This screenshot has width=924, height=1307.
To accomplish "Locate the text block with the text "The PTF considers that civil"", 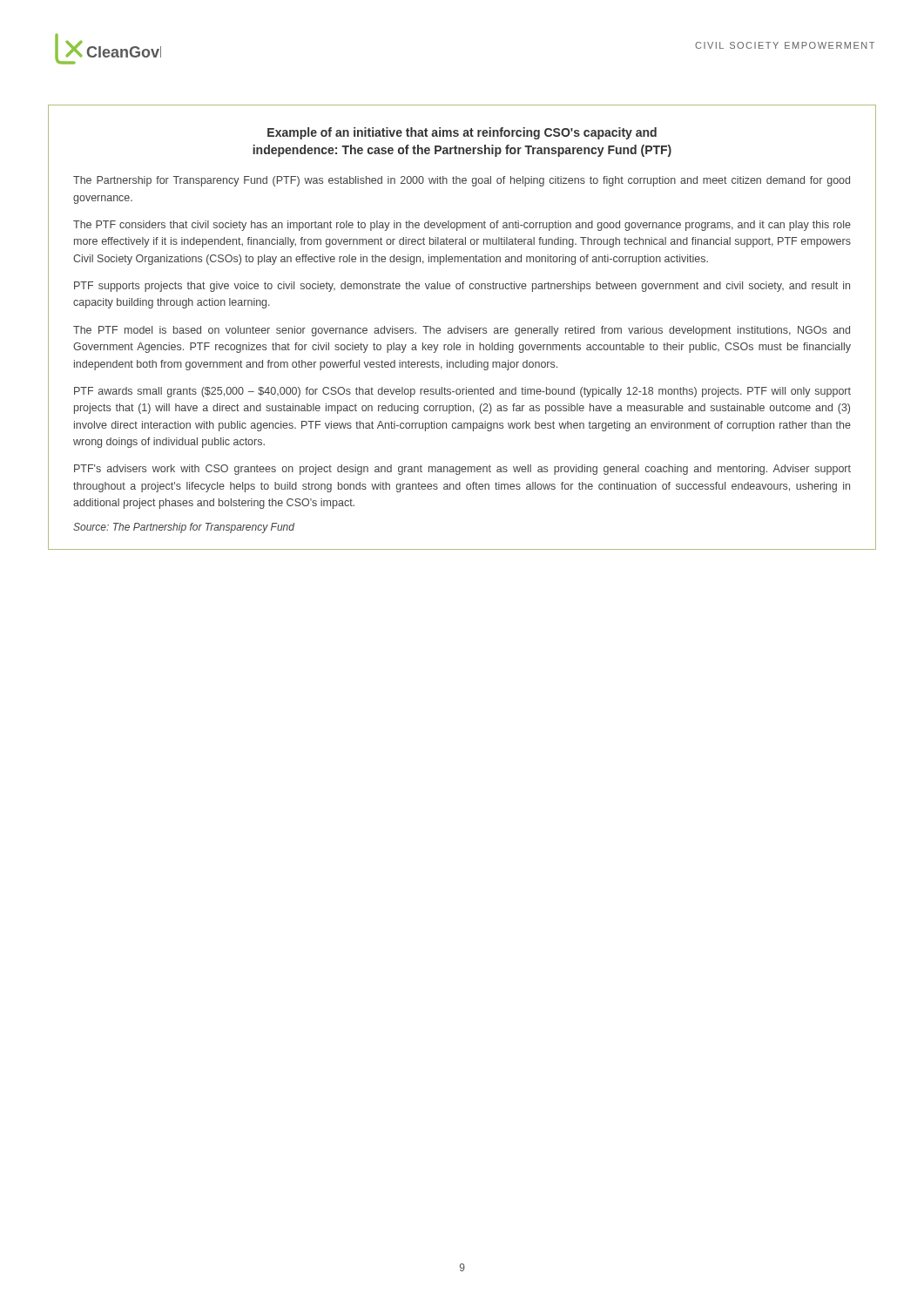I will [462, 242].
